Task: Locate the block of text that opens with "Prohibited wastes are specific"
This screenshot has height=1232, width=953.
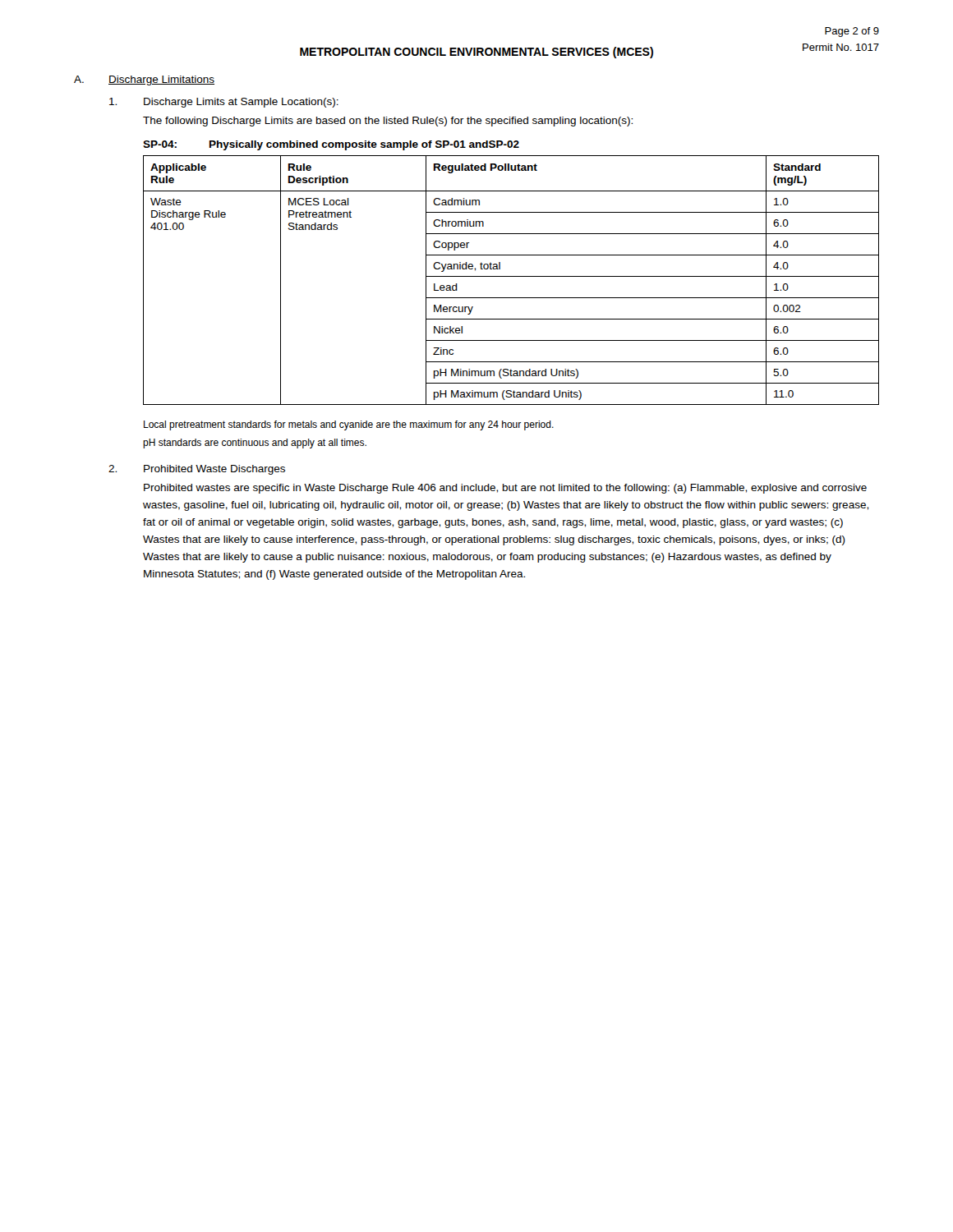Action: [511, 531]
